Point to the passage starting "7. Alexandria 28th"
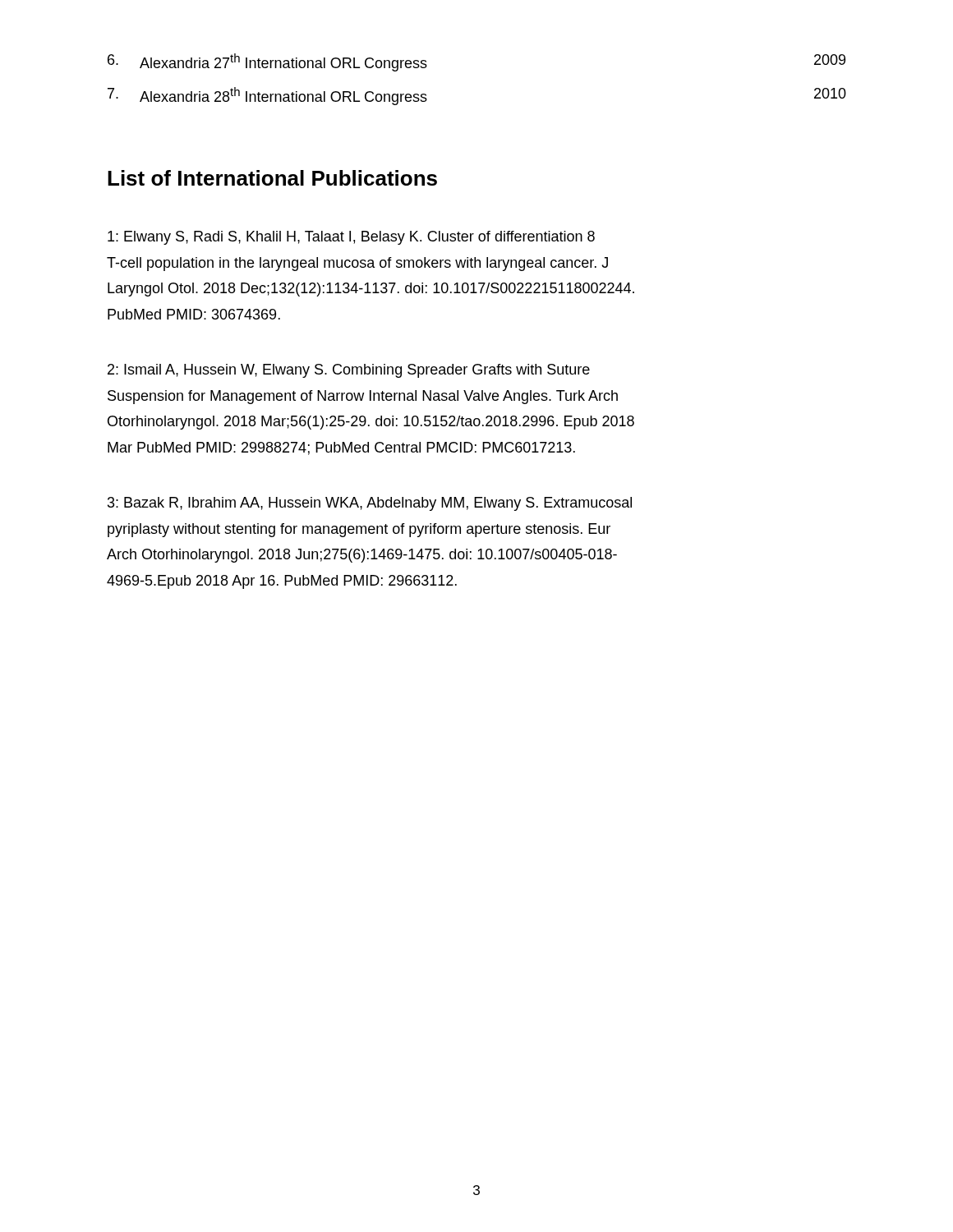The height and width of the screenshot is (1232, 953). coord(289,96)
